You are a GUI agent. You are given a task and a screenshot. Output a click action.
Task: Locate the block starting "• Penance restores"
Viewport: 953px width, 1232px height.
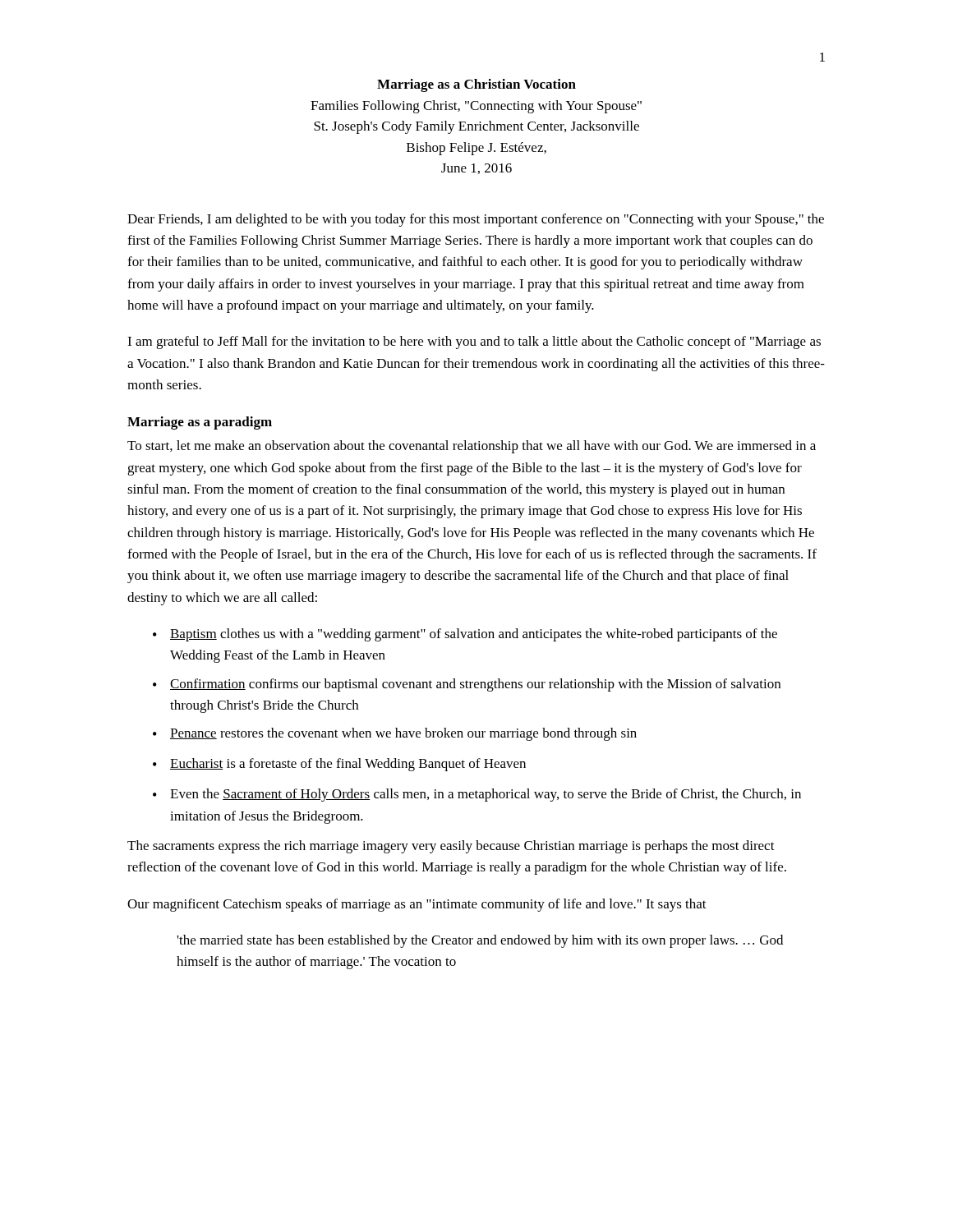tap(489, 735)
